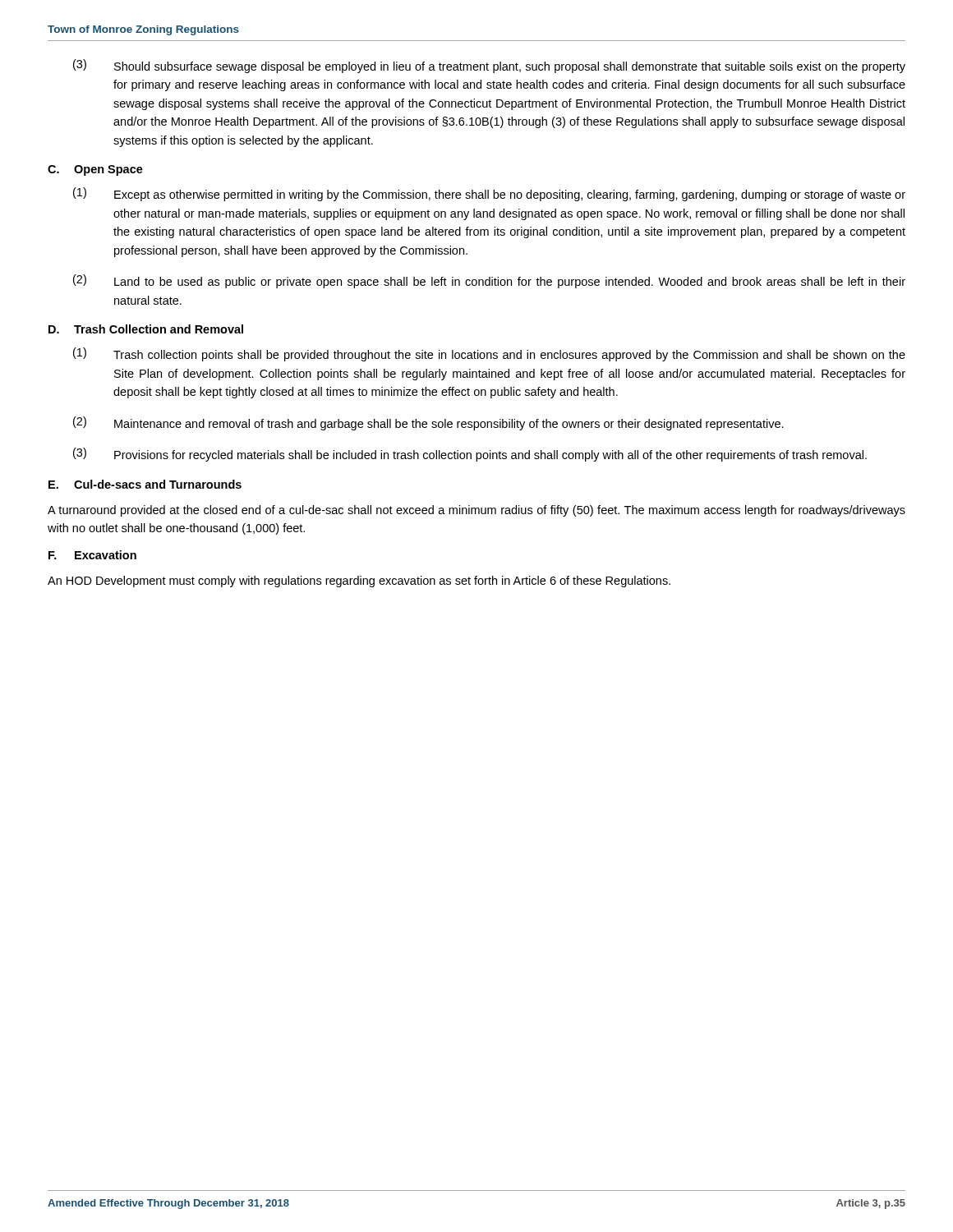The height and width of the screenshot is (1232, 953).
Task: Click on the passage starting "(3) Provisions for recycled materials"
Action: (x=476, y=455)
